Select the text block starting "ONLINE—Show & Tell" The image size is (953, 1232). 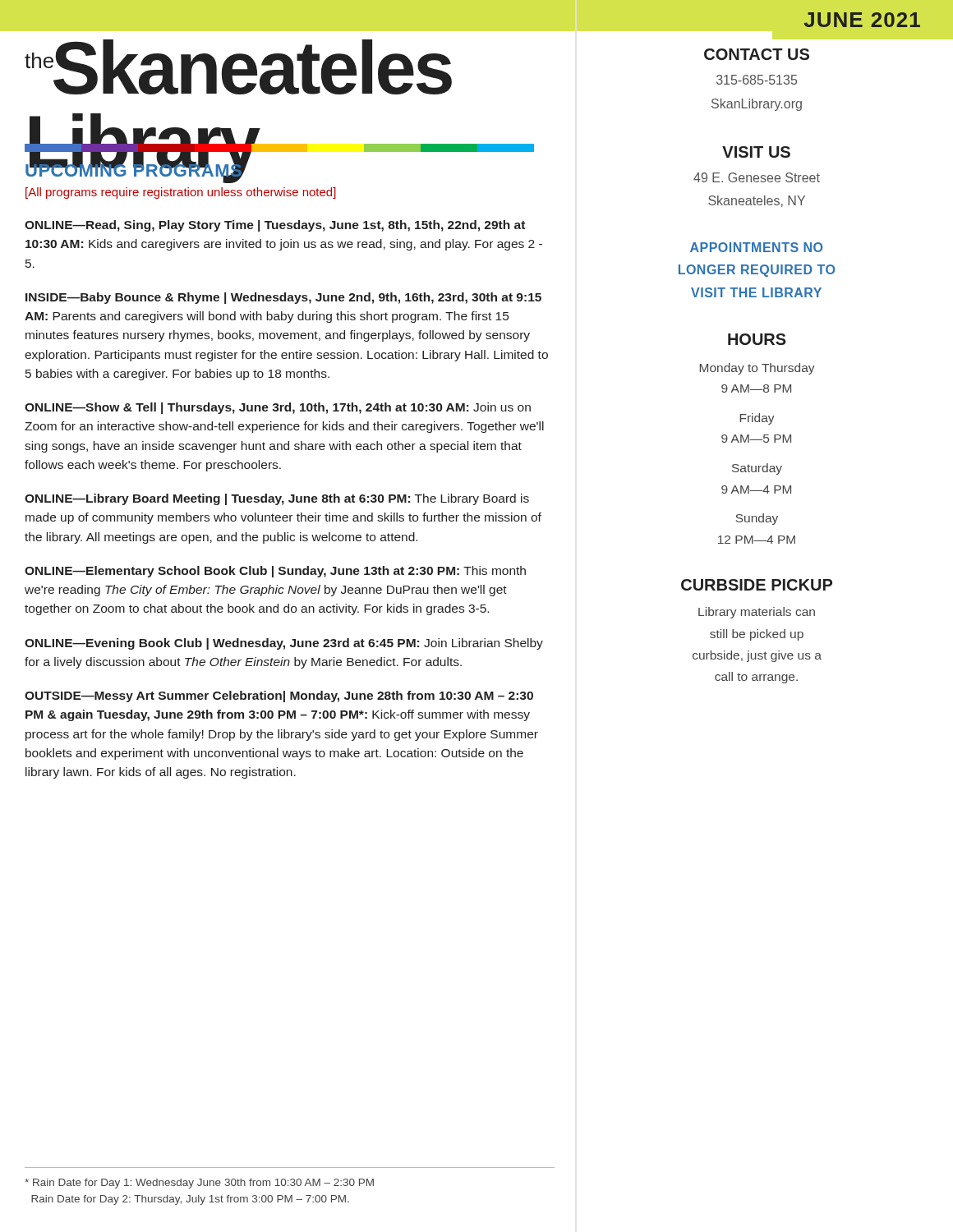click(284, 436)
